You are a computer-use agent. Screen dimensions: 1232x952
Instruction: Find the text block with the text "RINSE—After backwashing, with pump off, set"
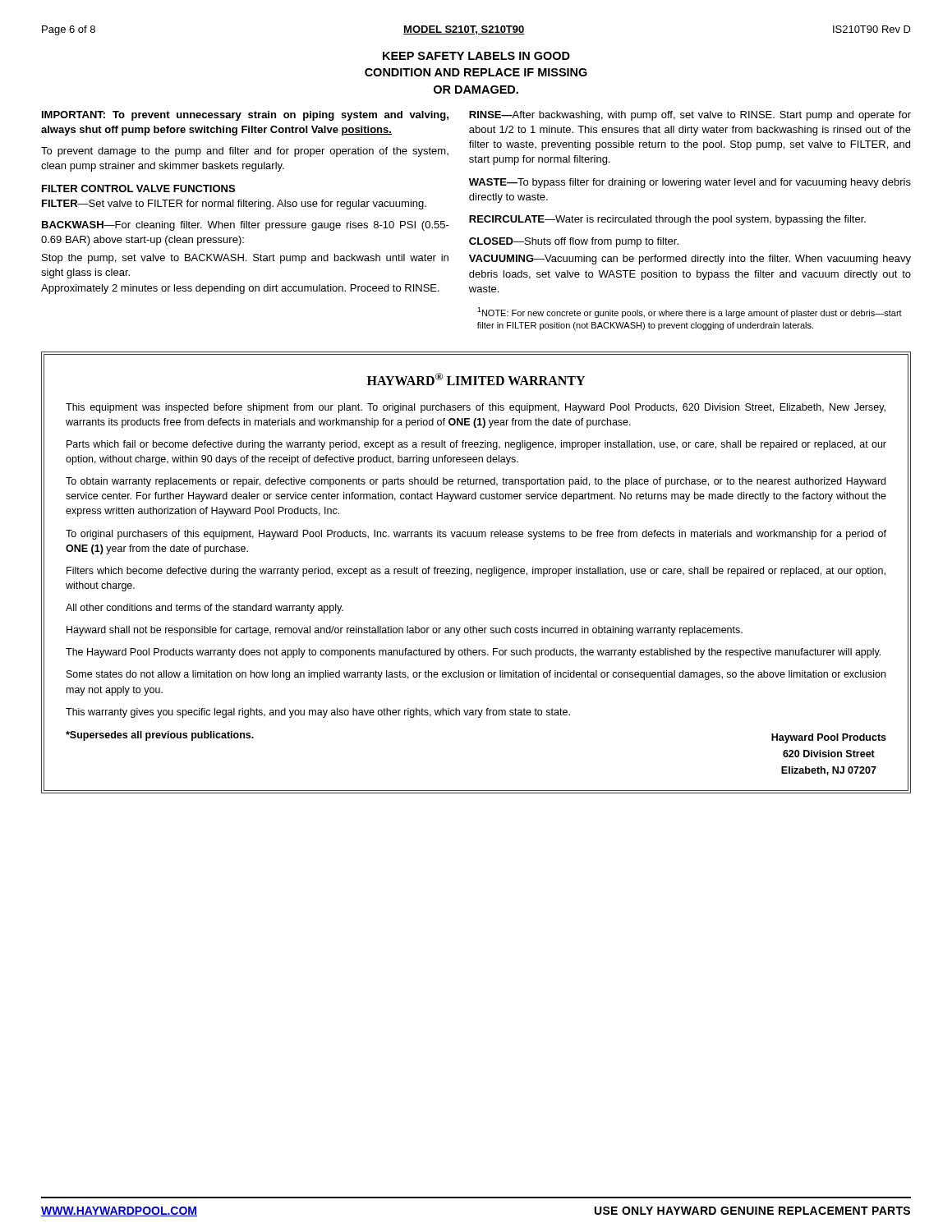point(690,137)
